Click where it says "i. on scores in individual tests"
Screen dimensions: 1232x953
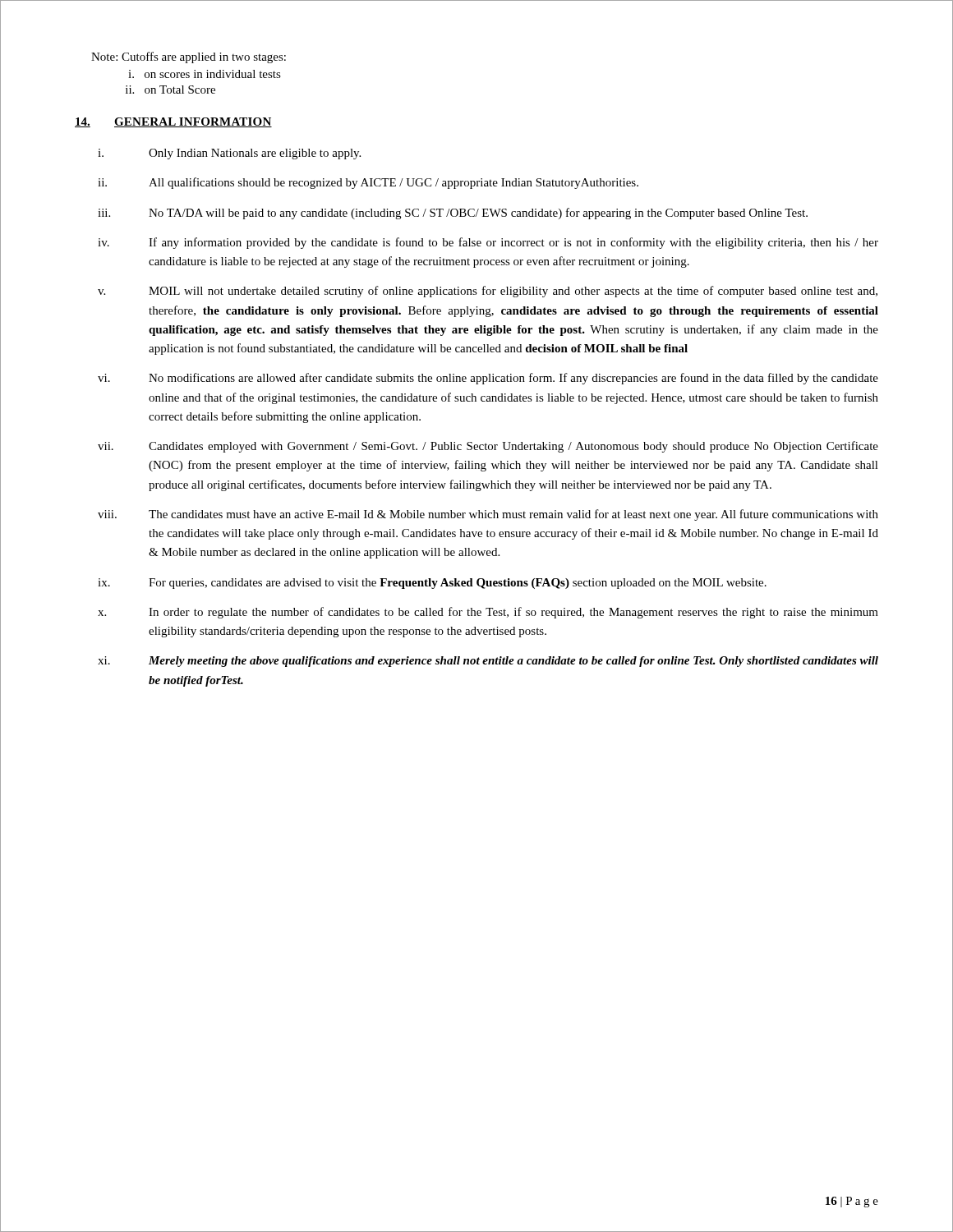point(198,74)
